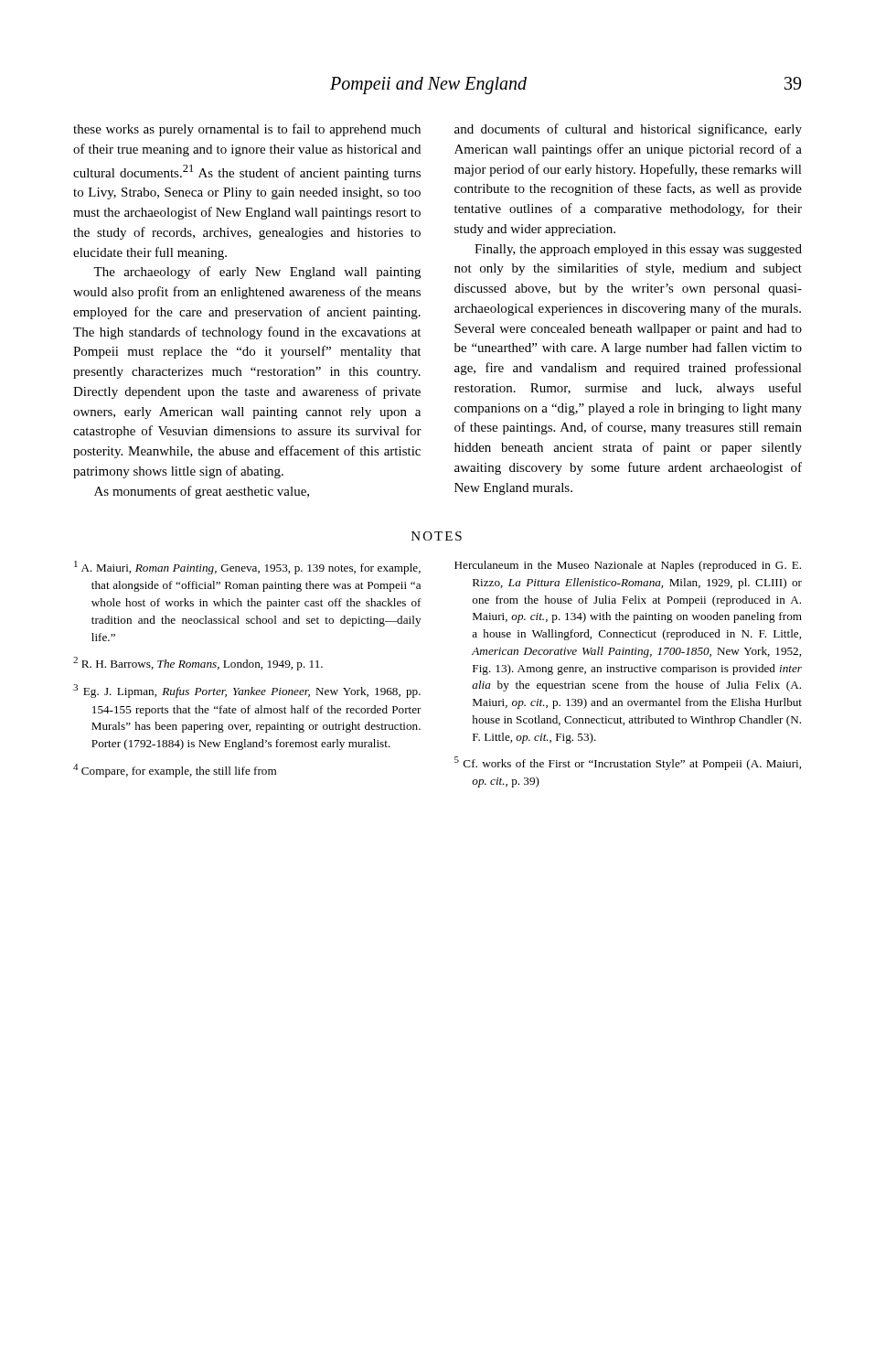Point to the element starting "3 Eg. J. Lipman, Rufus Porter, Yankee"
This screenshot has height=1372, width=875.
247,716
